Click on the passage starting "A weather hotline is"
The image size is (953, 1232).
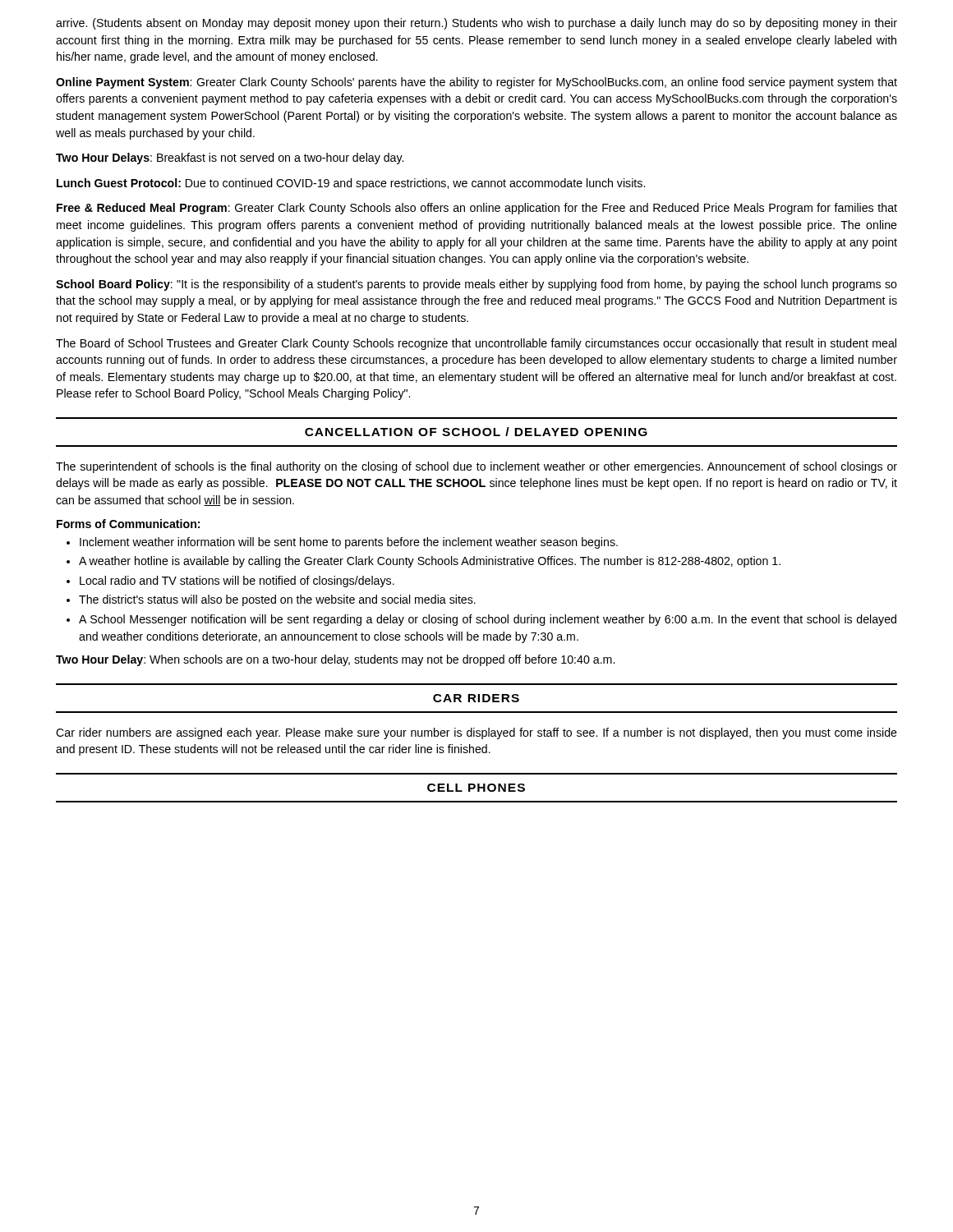pos(430,561)
